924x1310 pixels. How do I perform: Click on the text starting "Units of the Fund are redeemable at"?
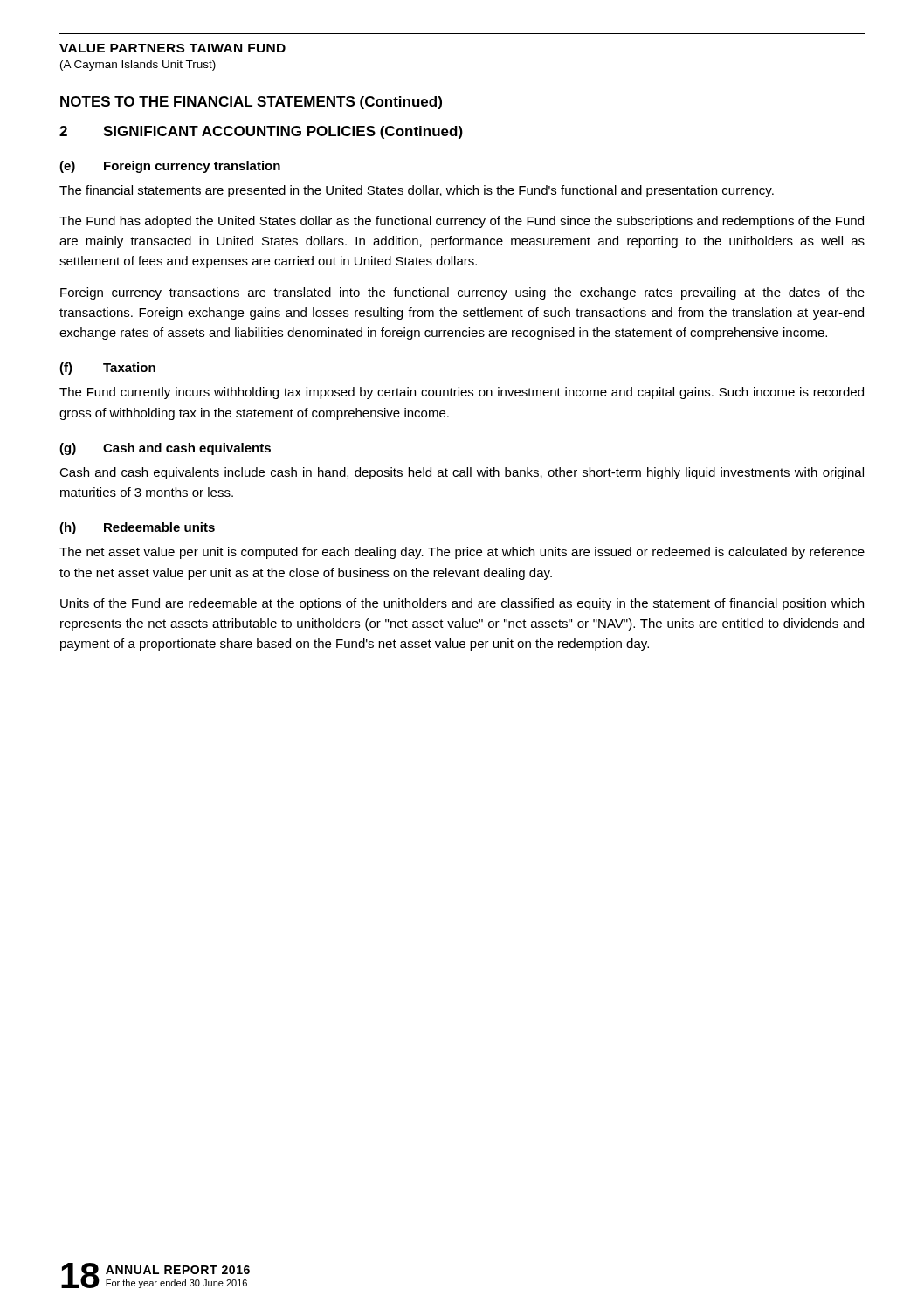coord(462,623)
